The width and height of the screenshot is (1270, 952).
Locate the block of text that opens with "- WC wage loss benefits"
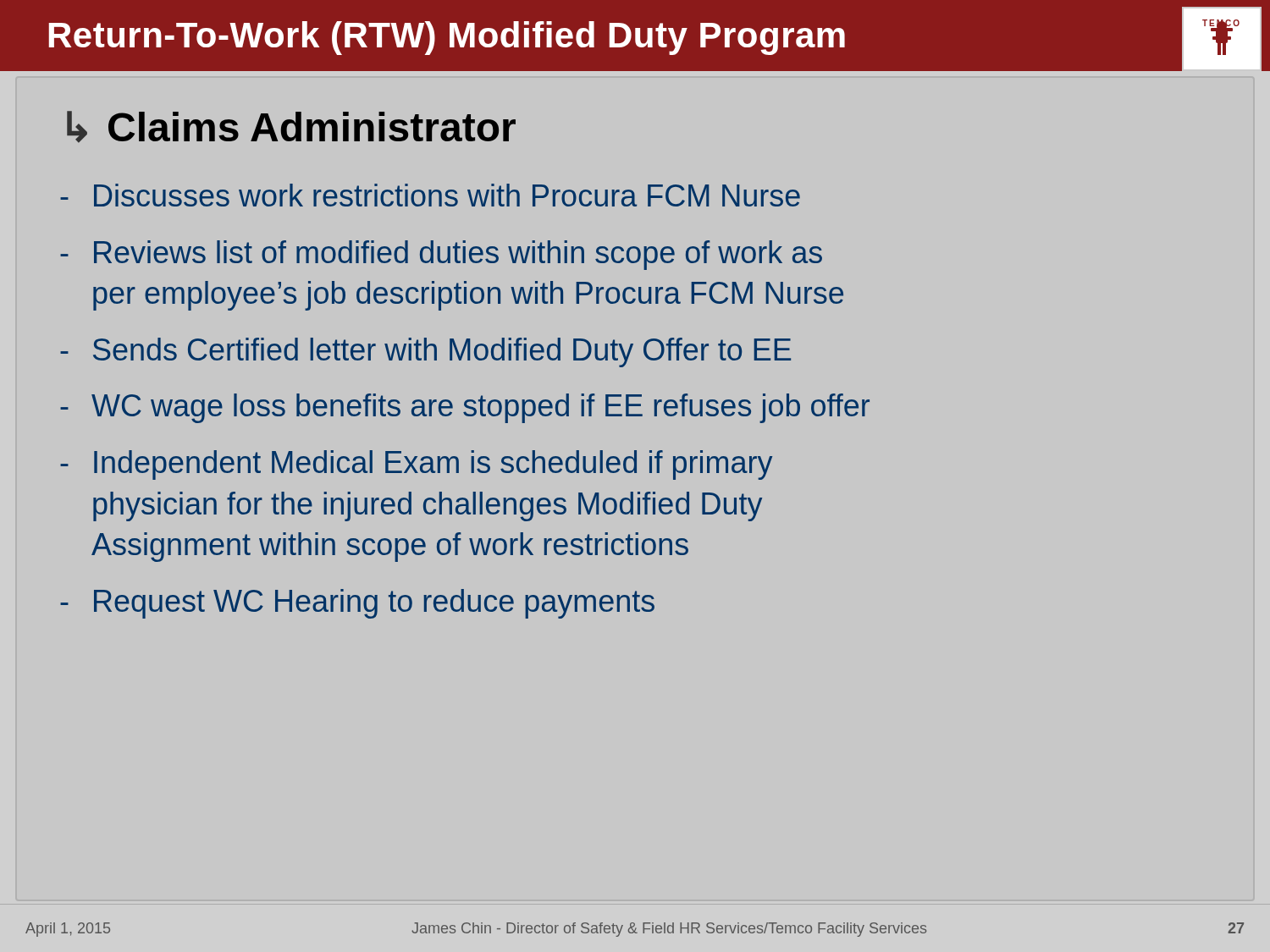pos(635,407)
